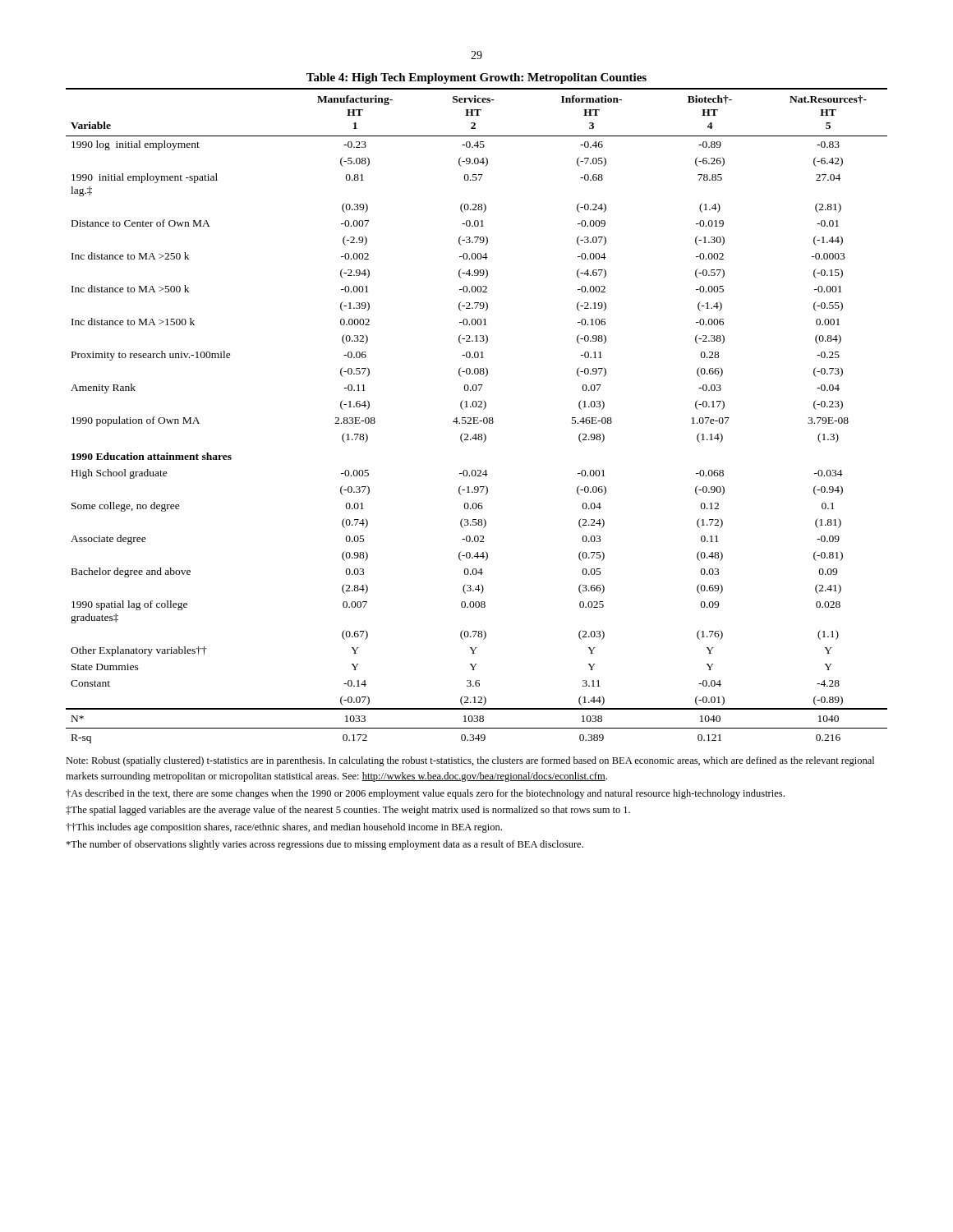Find the table that mentions "1990 spatial lag"
Image resolution: width=953 pixels, height=1232 pixels.
pos(476,409)
